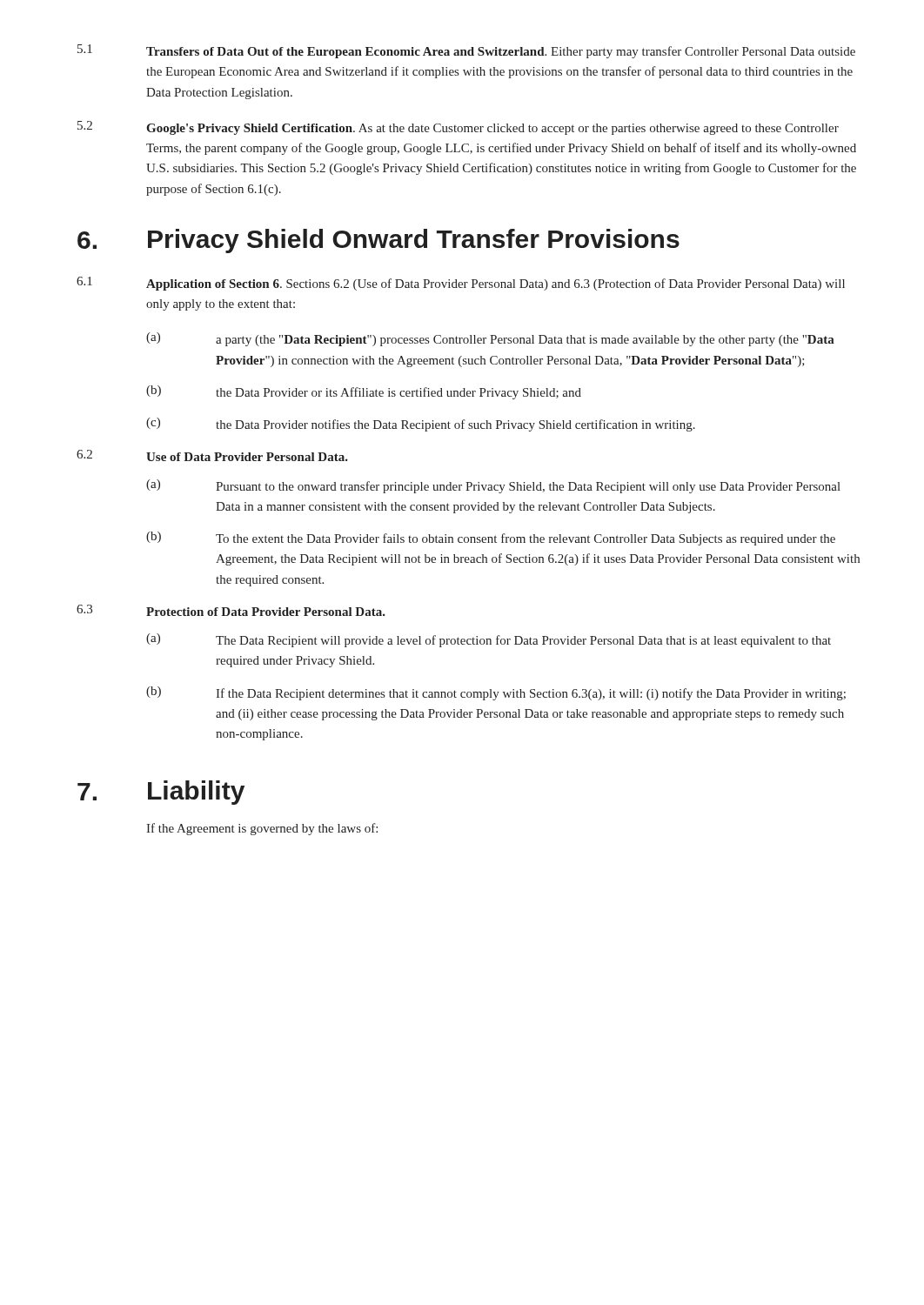Viewport: 924px width, 1305px height.
Task: Point to the text block starting "(c) the Data Provider notifies the"
Action: (506, 425)
